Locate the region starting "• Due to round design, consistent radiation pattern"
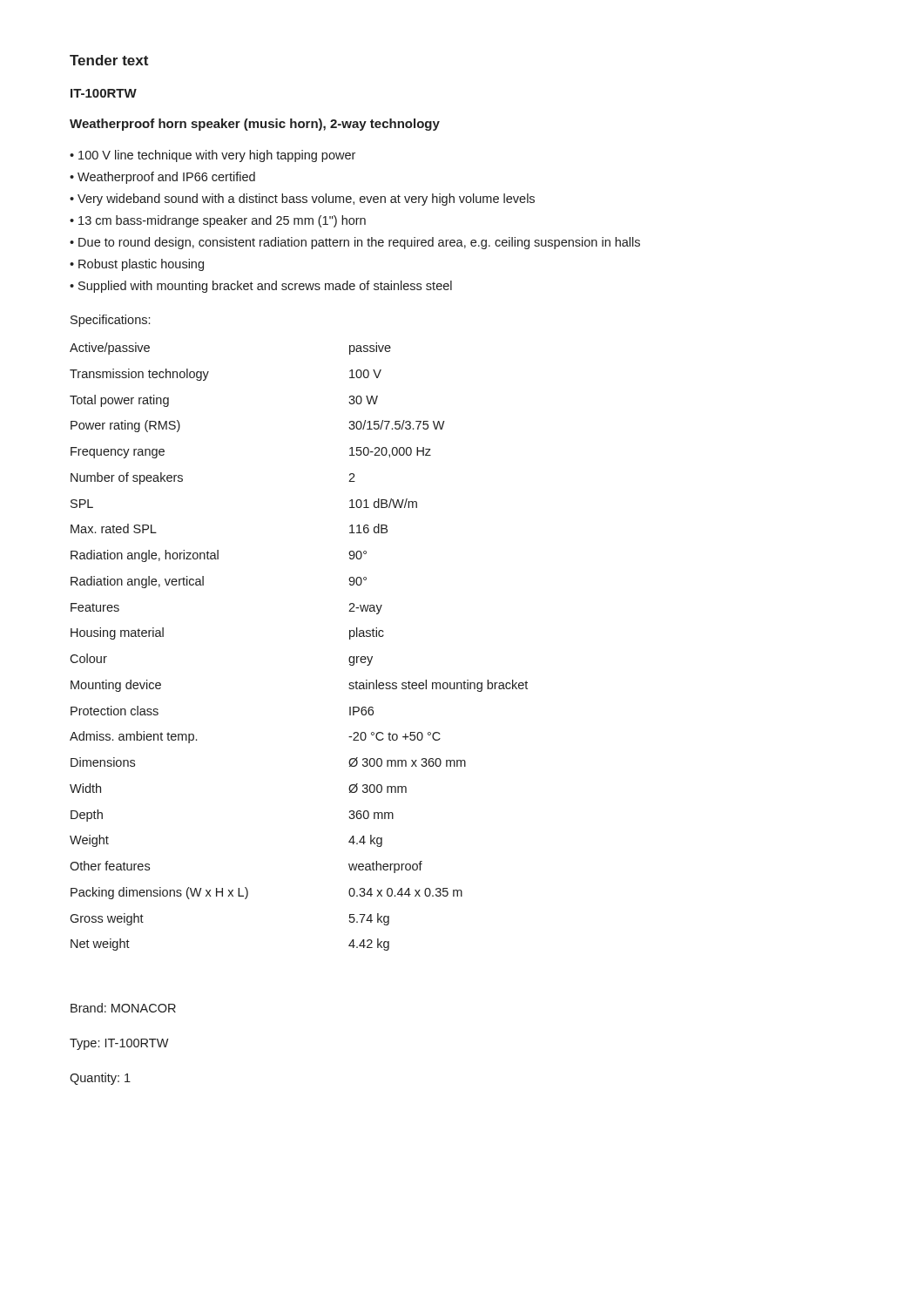Viewport: 924px width, 1307px height. click(x=355, y=242)
